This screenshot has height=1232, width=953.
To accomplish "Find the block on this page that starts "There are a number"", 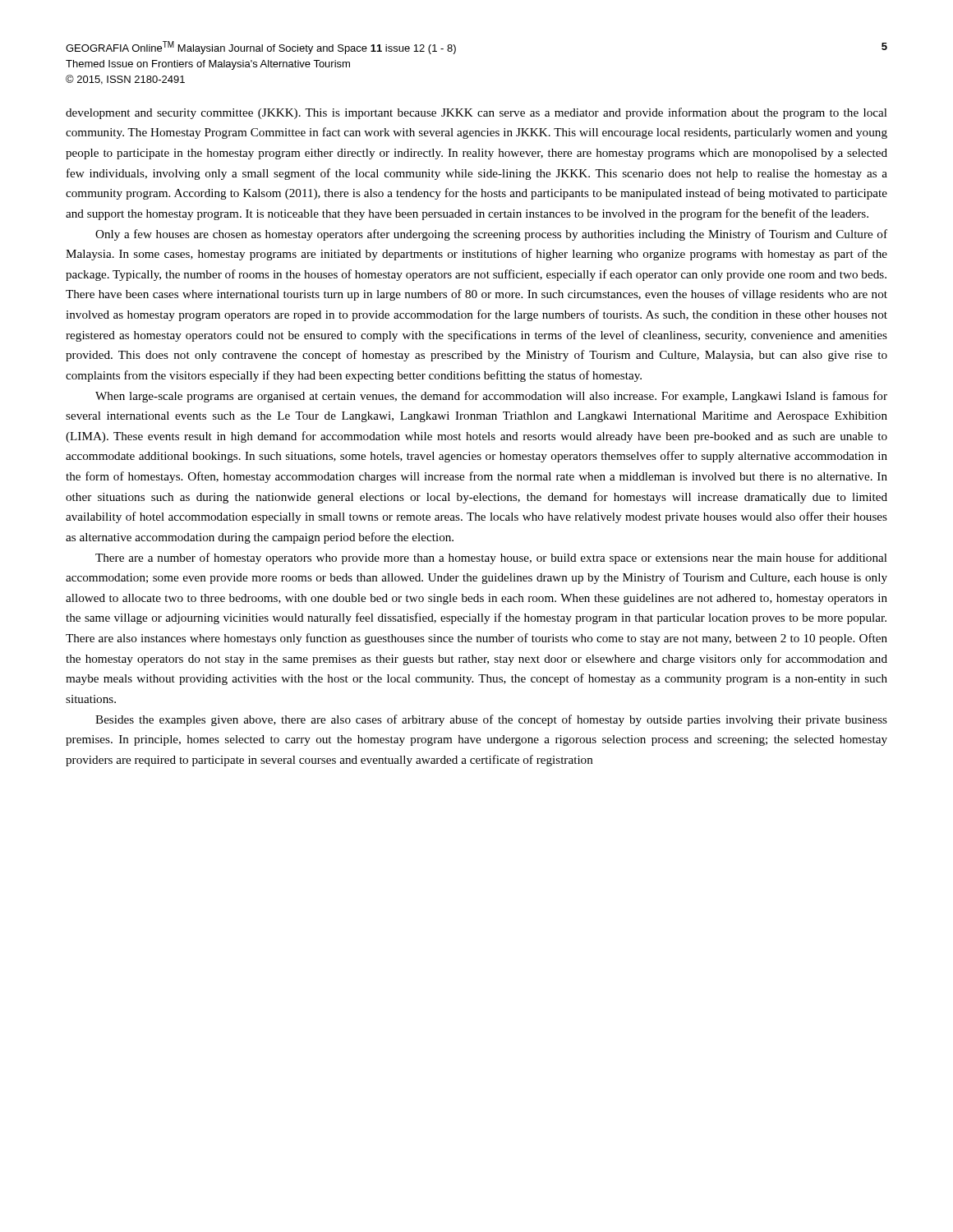I will 476,628.
